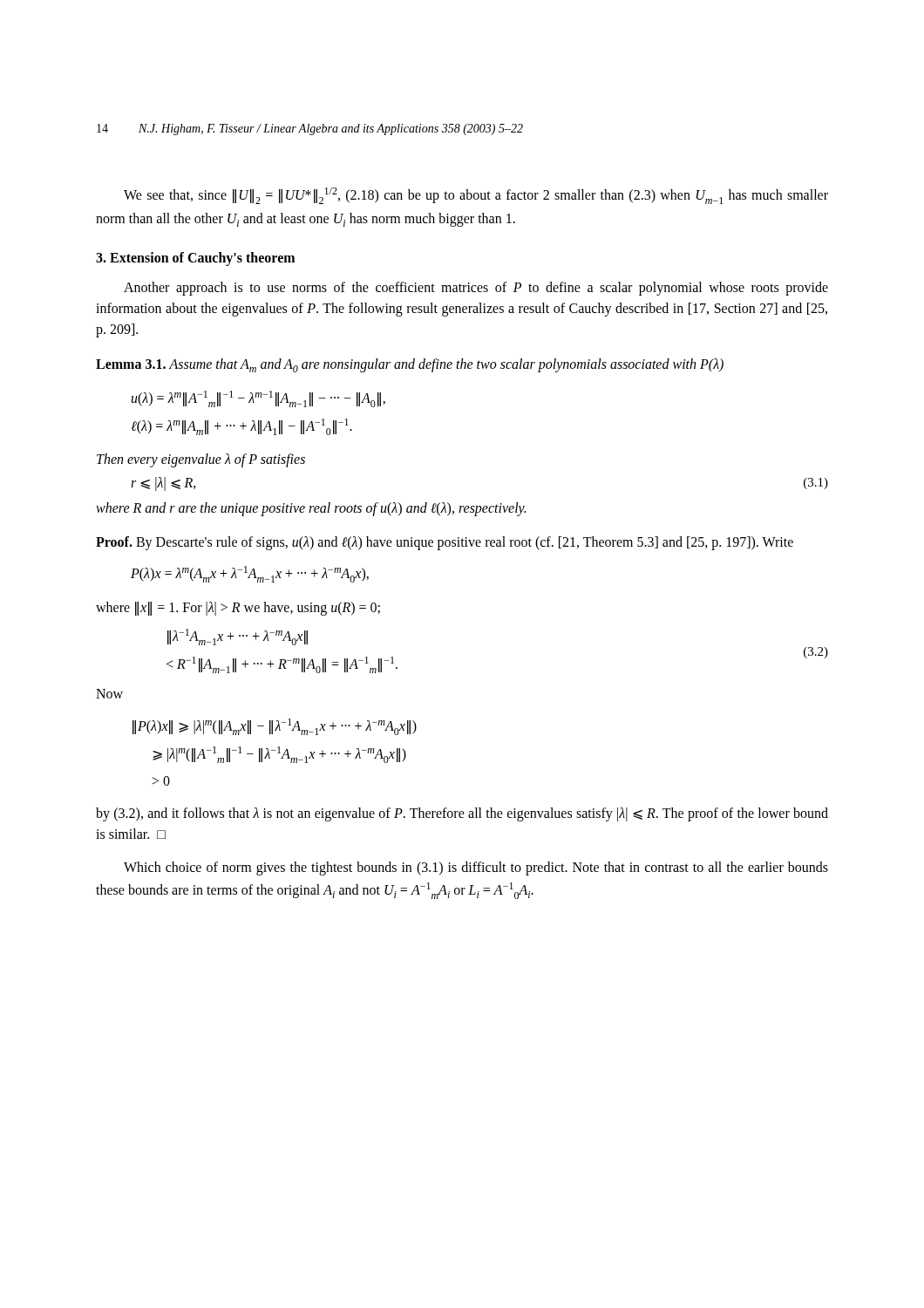Screen dimensions: 1308x924
Task: Click the passage that begins "Another approach is to"
Action: pyautogui.click(x=462, y=309)
